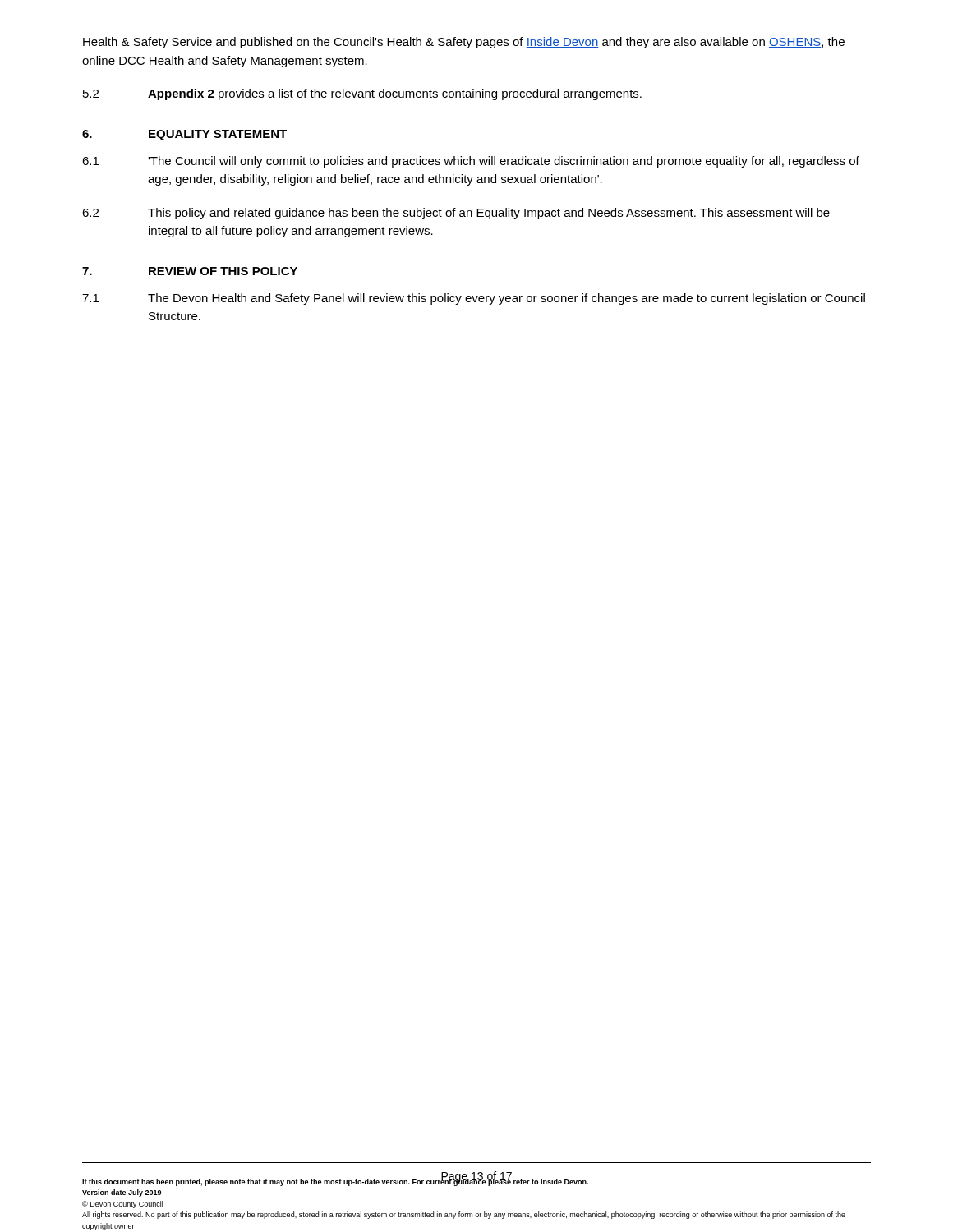
Task: Select the list item that says "7.1 The Devon Health and Safety Panel will"
Action: pyautogui.click(x=476, y=307)
